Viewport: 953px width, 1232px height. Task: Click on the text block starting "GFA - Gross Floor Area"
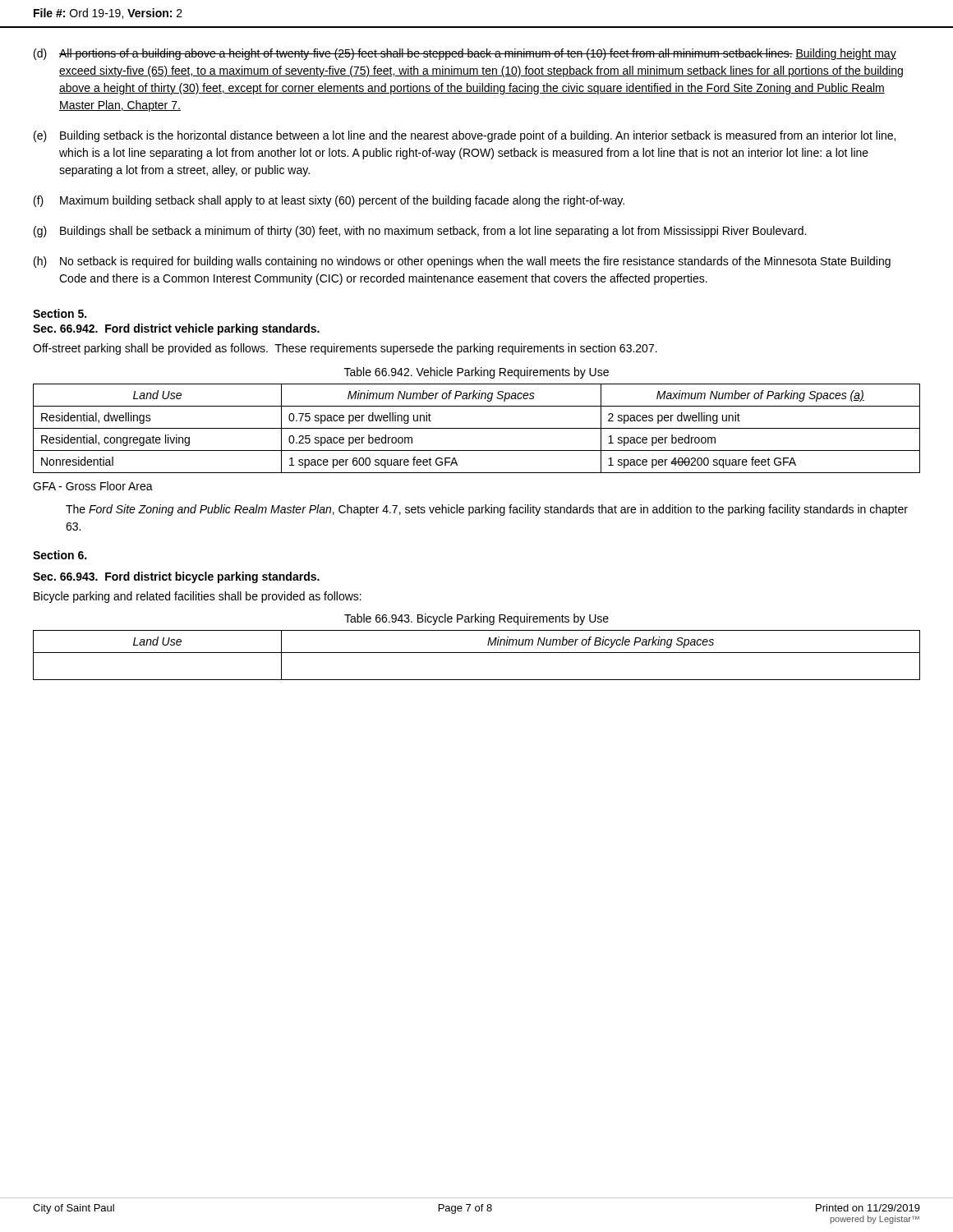click(x=93, y=486)
